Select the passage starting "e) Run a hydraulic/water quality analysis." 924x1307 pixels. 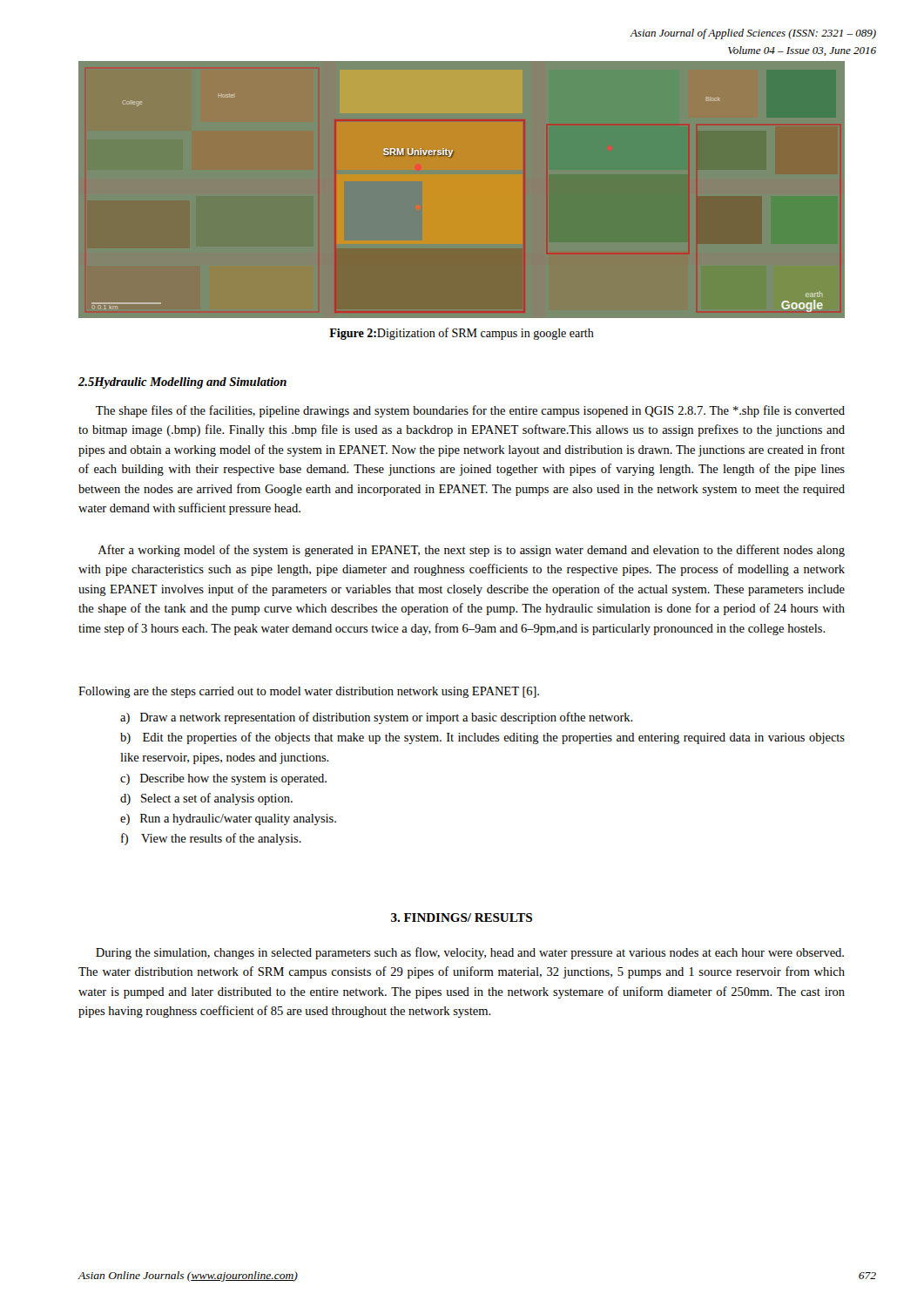pyautogui.click(x=229, y=818)
